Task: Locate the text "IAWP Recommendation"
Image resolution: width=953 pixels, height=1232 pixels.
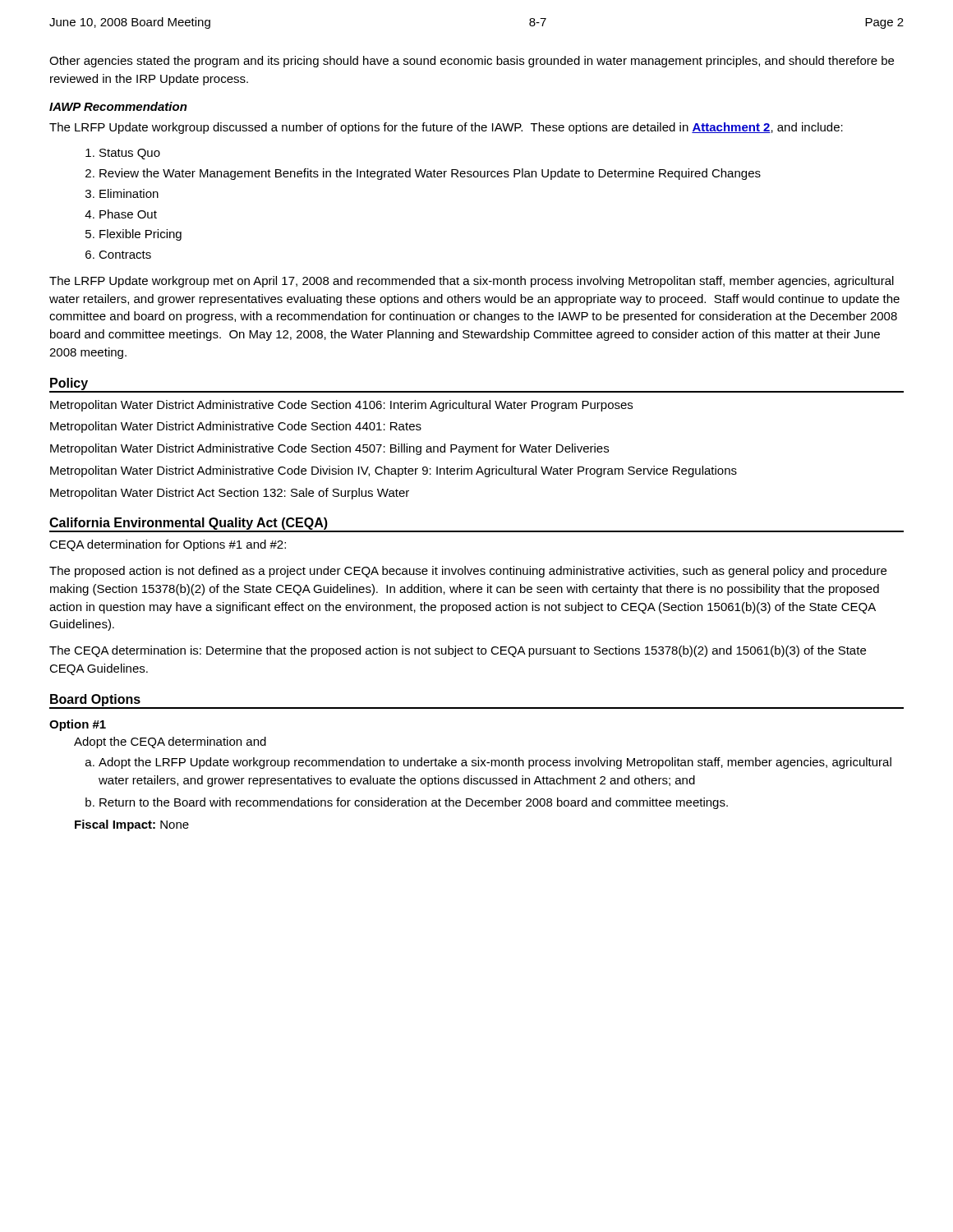Action: click(x=118, y=106)
